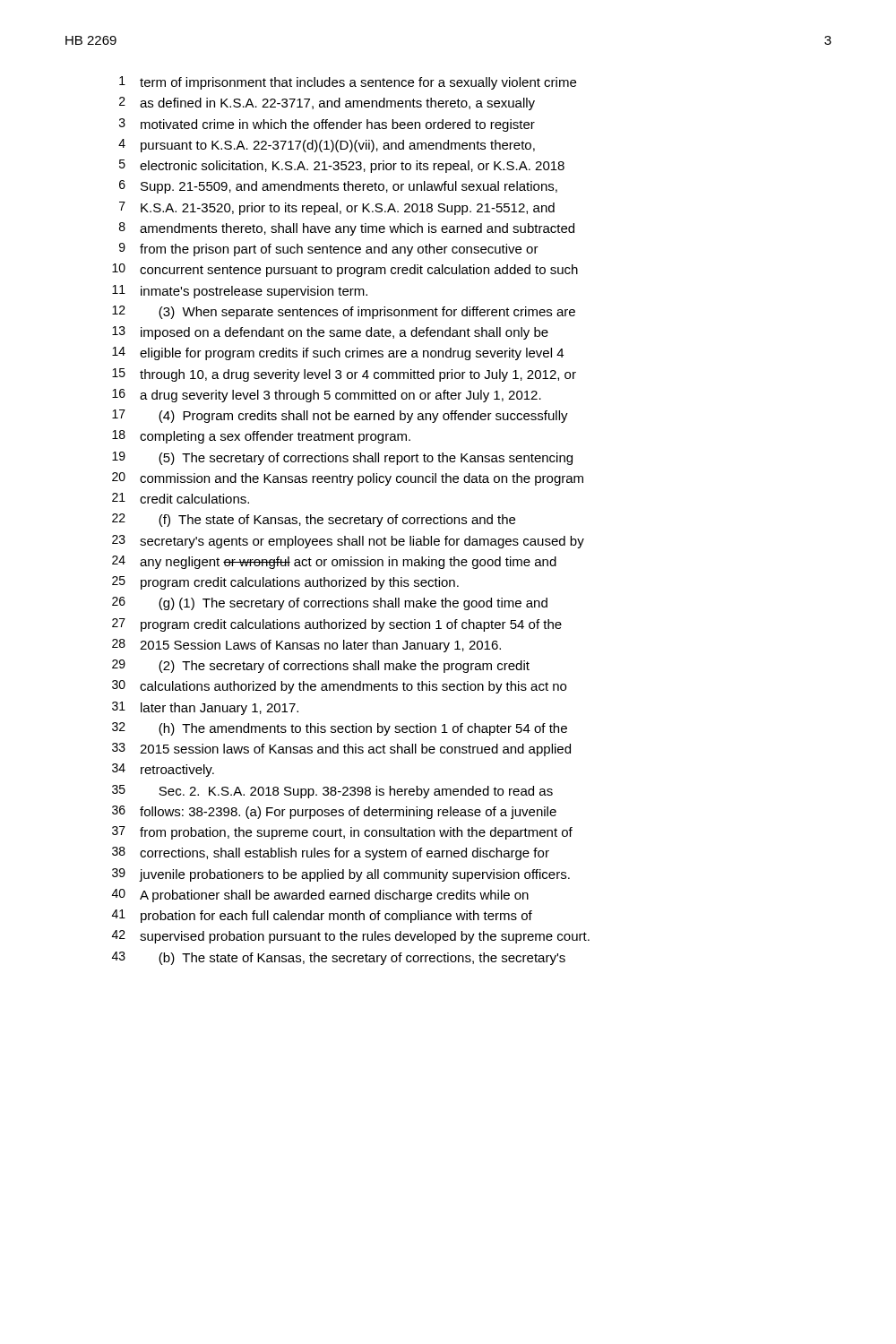896x1344 pixels.
Task: Click on the passage starting "12 (3) When separate"
Action: (464, 353)
